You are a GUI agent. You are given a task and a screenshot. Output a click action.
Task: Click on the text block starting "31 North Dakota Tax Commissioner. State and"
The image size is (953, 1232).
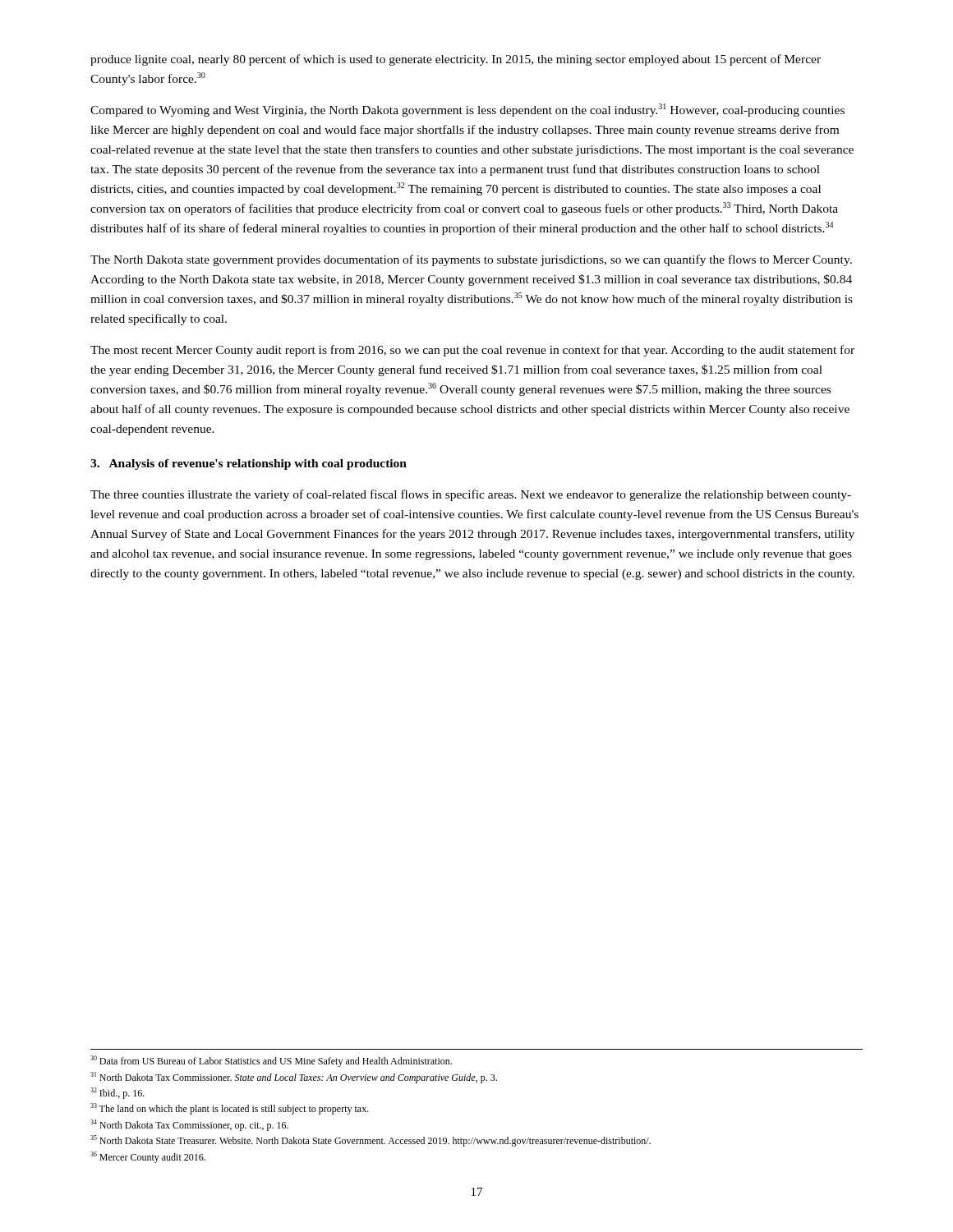pos(476,1078)
